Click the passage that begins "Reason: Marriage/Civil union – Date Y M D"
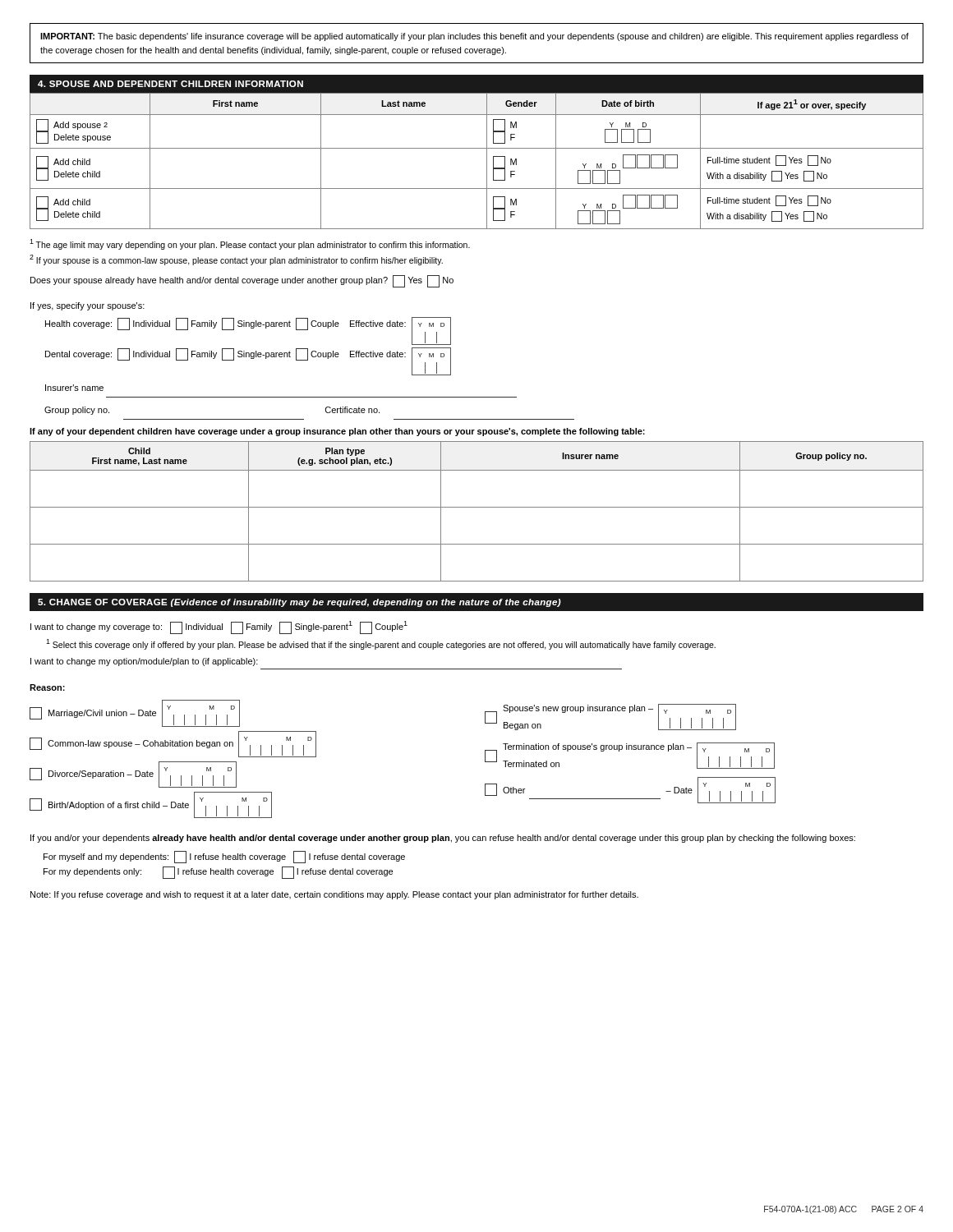The width and height of the screenshot is (953, 1232). click(476, 753)
